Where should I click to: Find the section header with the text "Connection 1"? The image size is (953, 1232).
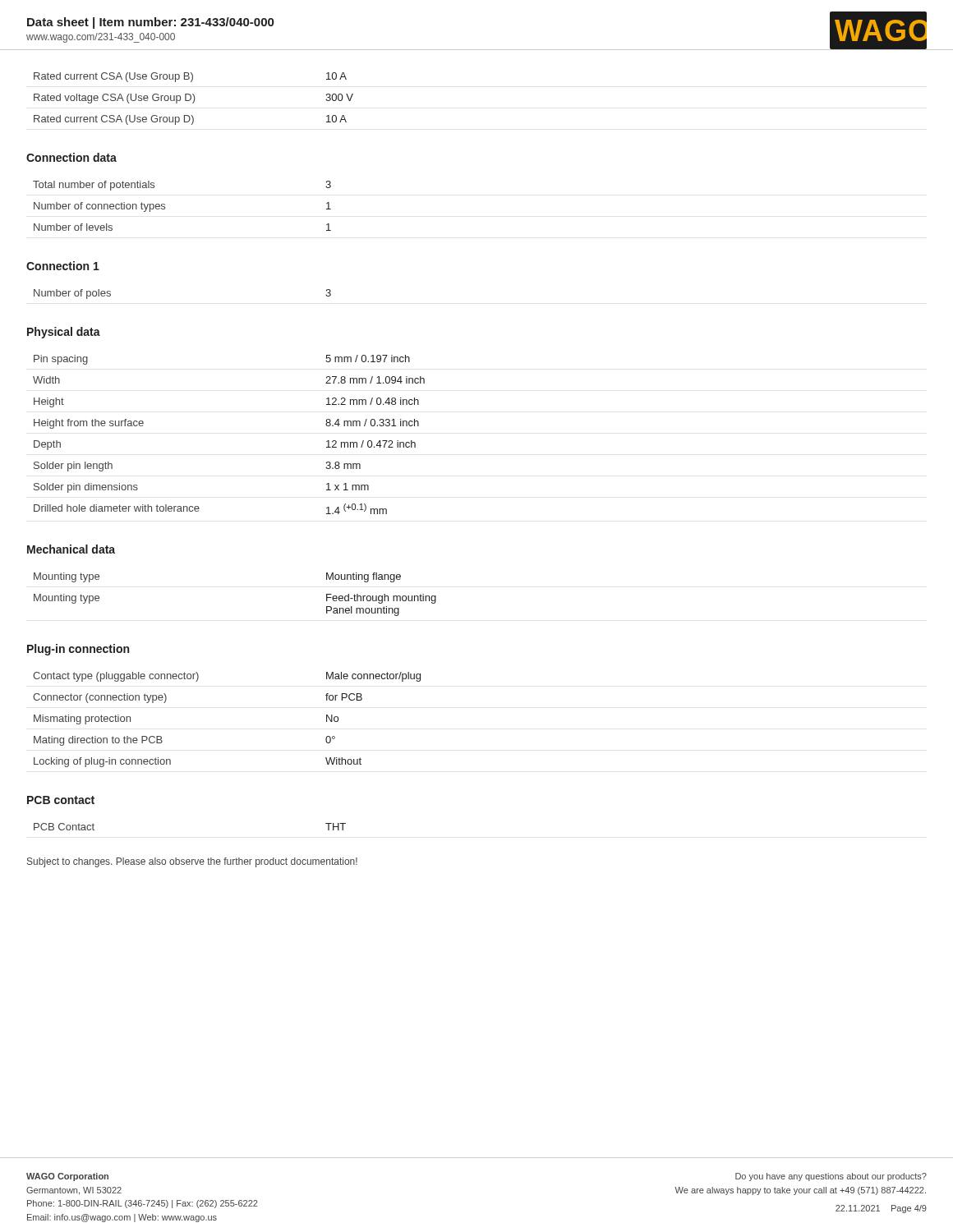pyautogui.click(x=63, y=266)
